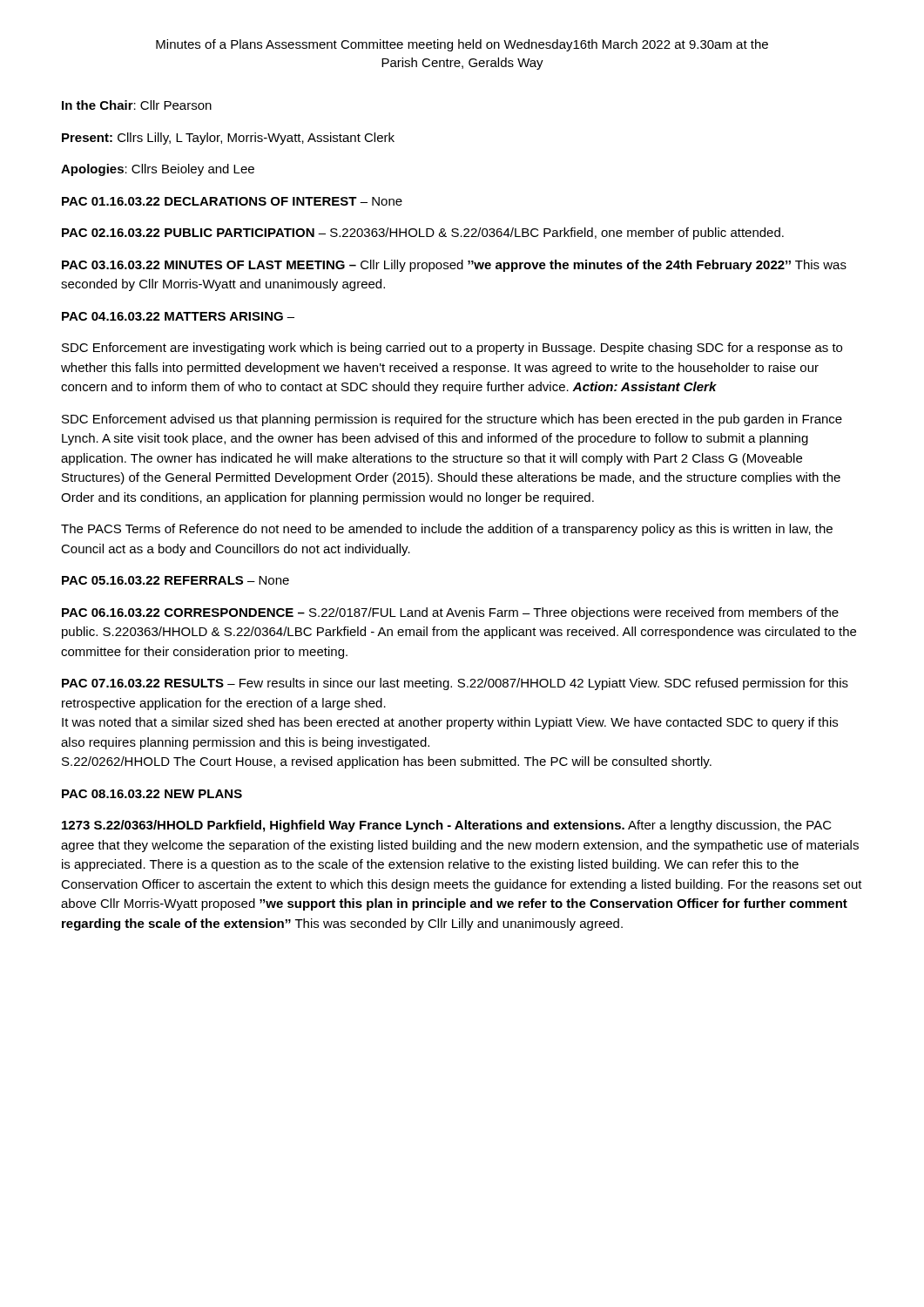Click on the text block with the text "PAC 02.16.03.22 PUBLIC"
Screen dimensions: 1307x924
click(x=423, y=232)
